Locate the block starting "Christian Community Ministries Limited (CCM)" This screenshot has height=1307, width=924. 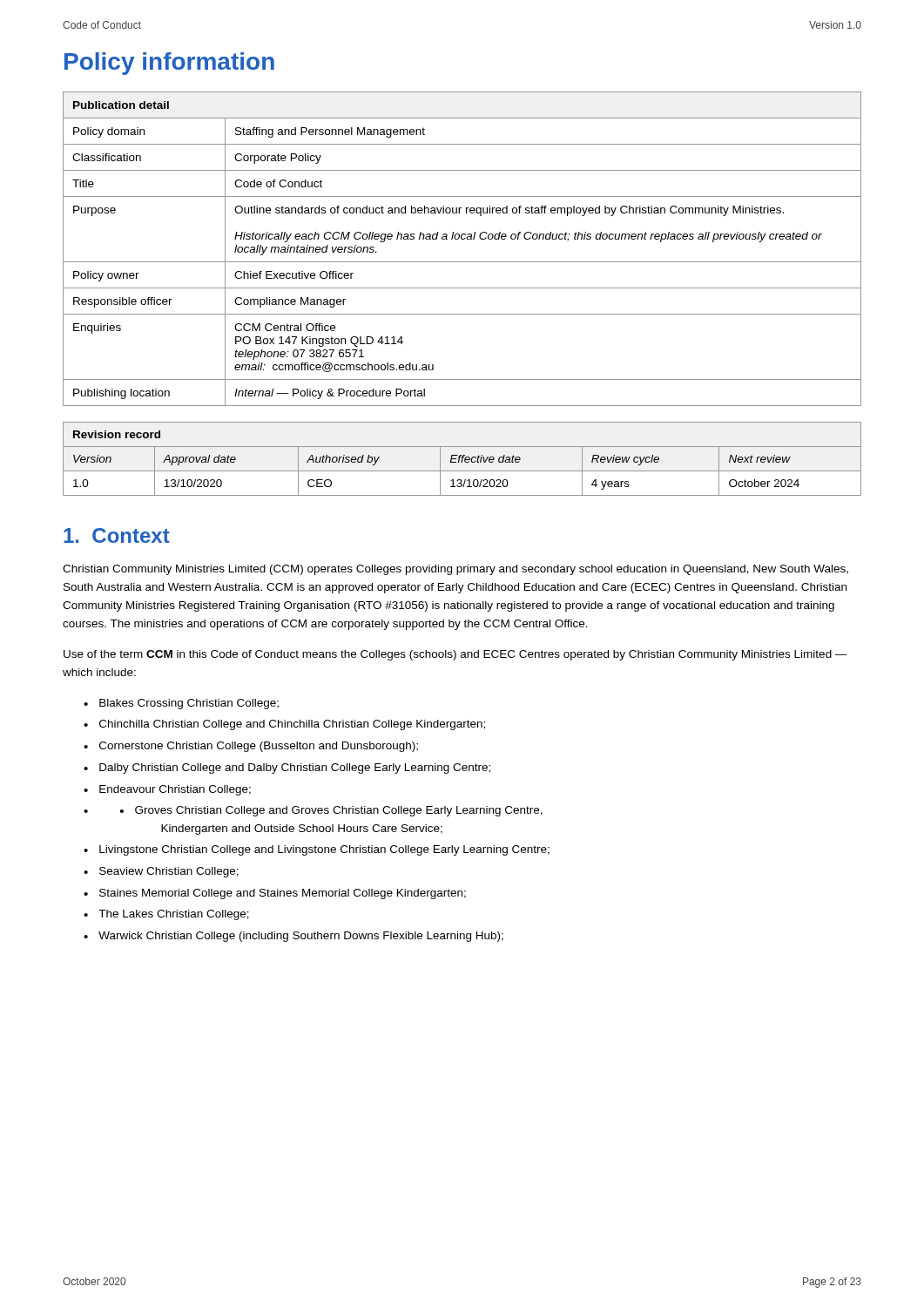pos(462,597)
